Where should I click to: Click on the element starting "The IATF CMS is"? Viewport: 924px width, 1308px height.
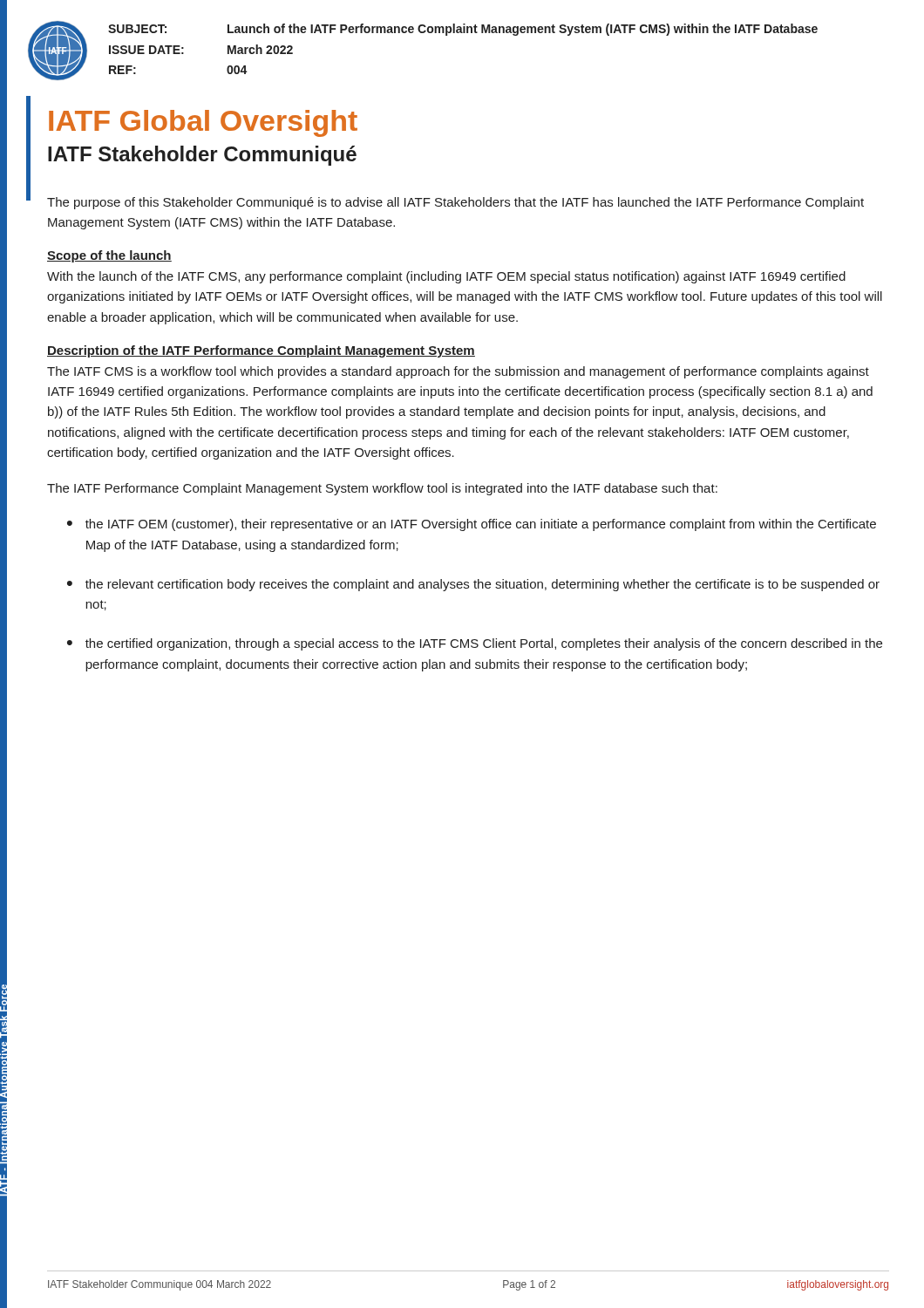(x=460, y=411)
